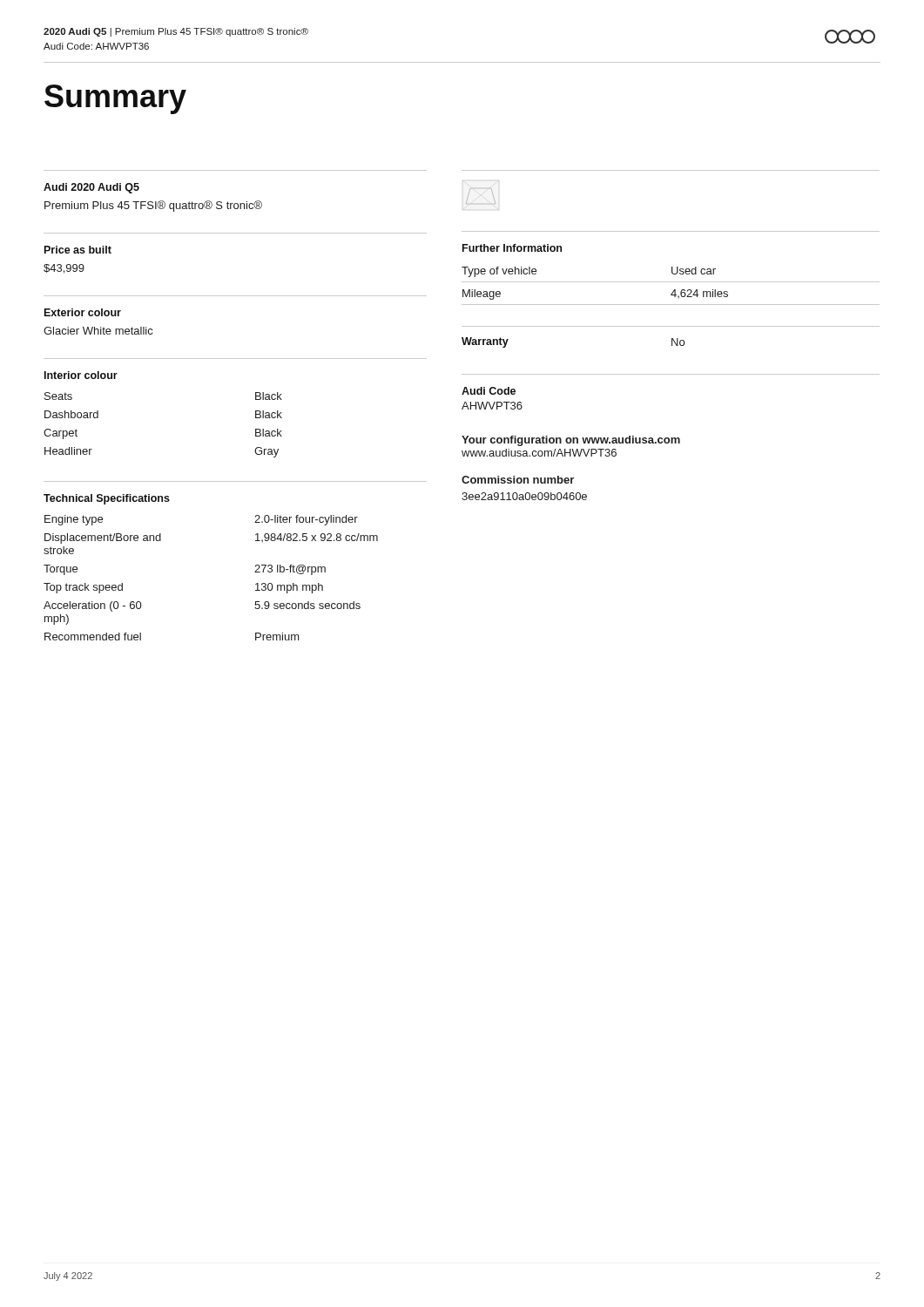Find the table that mentions "Black"
The image size is (924, 1307).
coord(235,423)
